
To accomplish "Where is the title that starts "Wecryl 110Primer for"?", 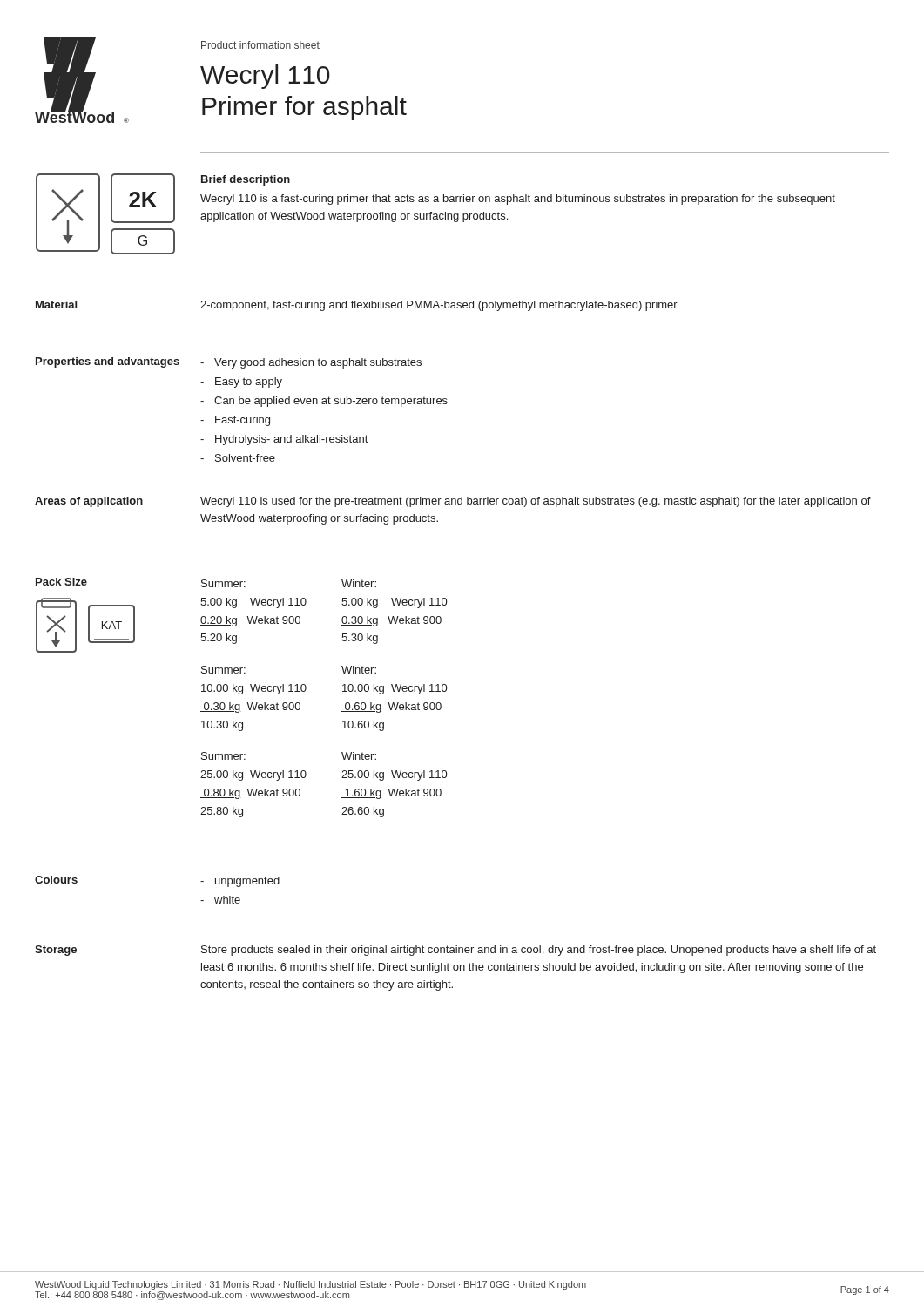I will pos(303,90).
